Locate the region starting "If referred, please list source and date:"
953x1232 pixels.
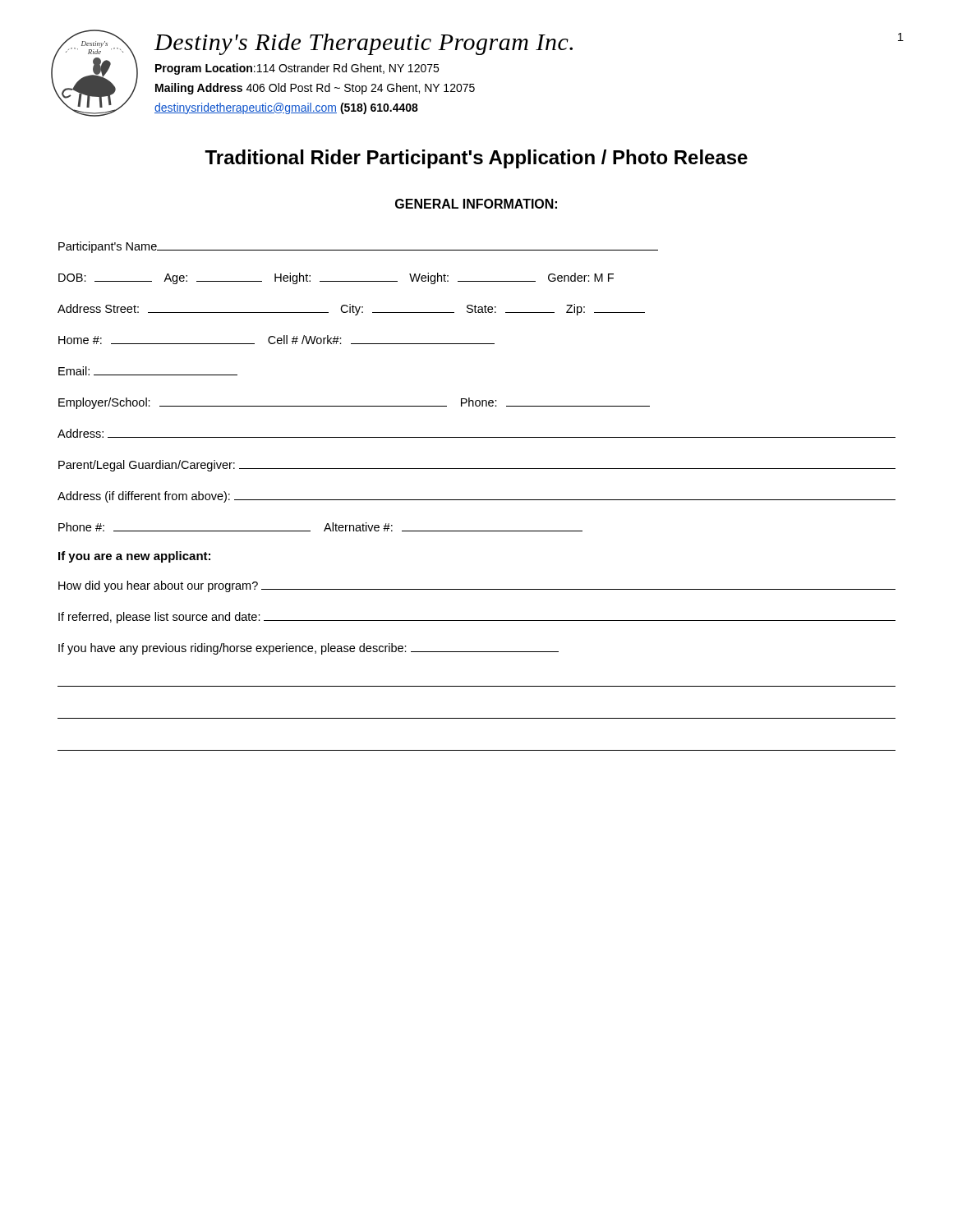click(476, 615)
